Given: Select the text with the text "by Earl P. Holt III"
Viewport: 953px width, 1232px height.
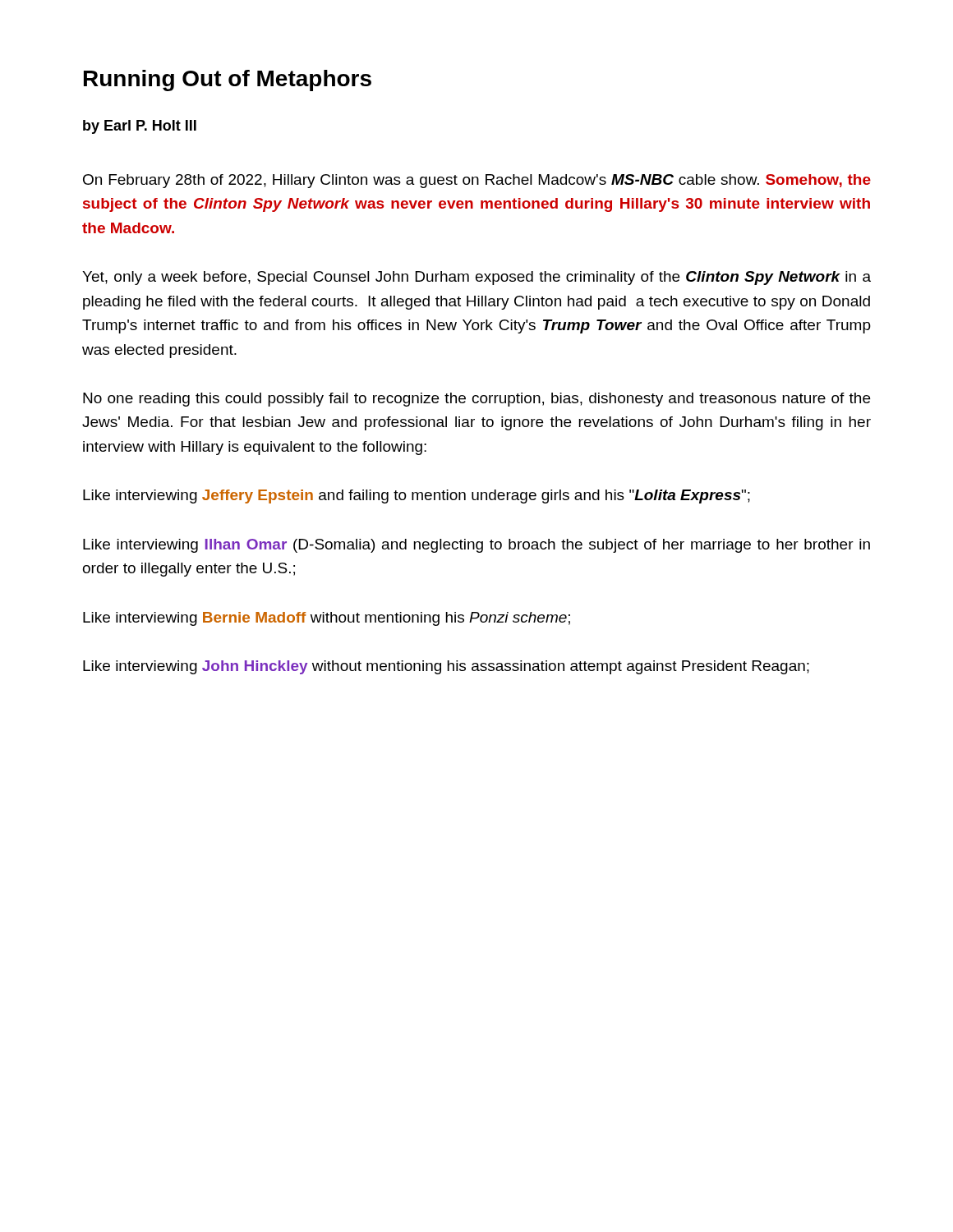Looking at the screenshot, I should pyautogui.click(x=140, y=126).
